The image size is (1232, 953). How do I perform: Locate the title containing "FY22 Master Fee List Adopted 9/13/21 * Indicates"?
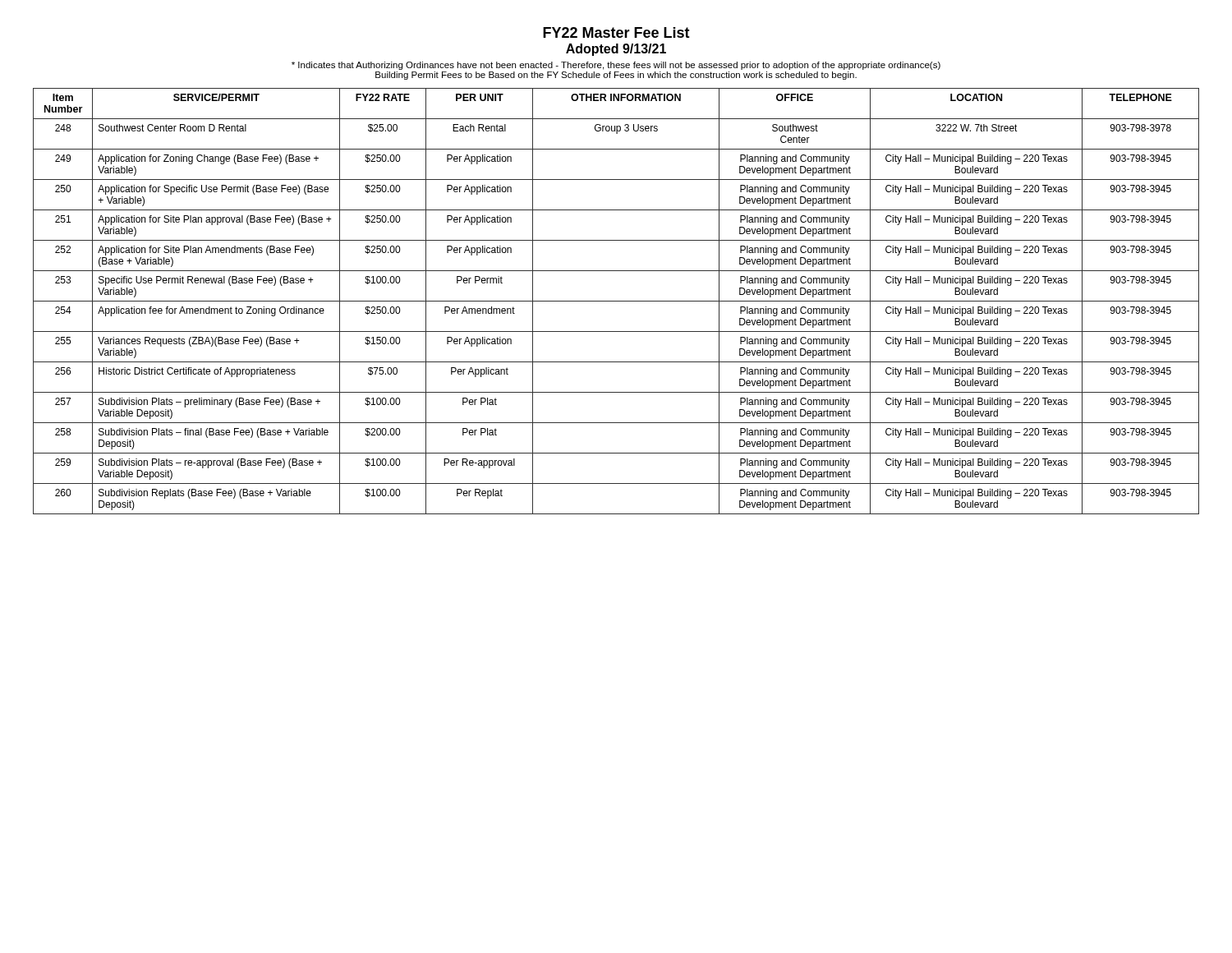[616, 52]
